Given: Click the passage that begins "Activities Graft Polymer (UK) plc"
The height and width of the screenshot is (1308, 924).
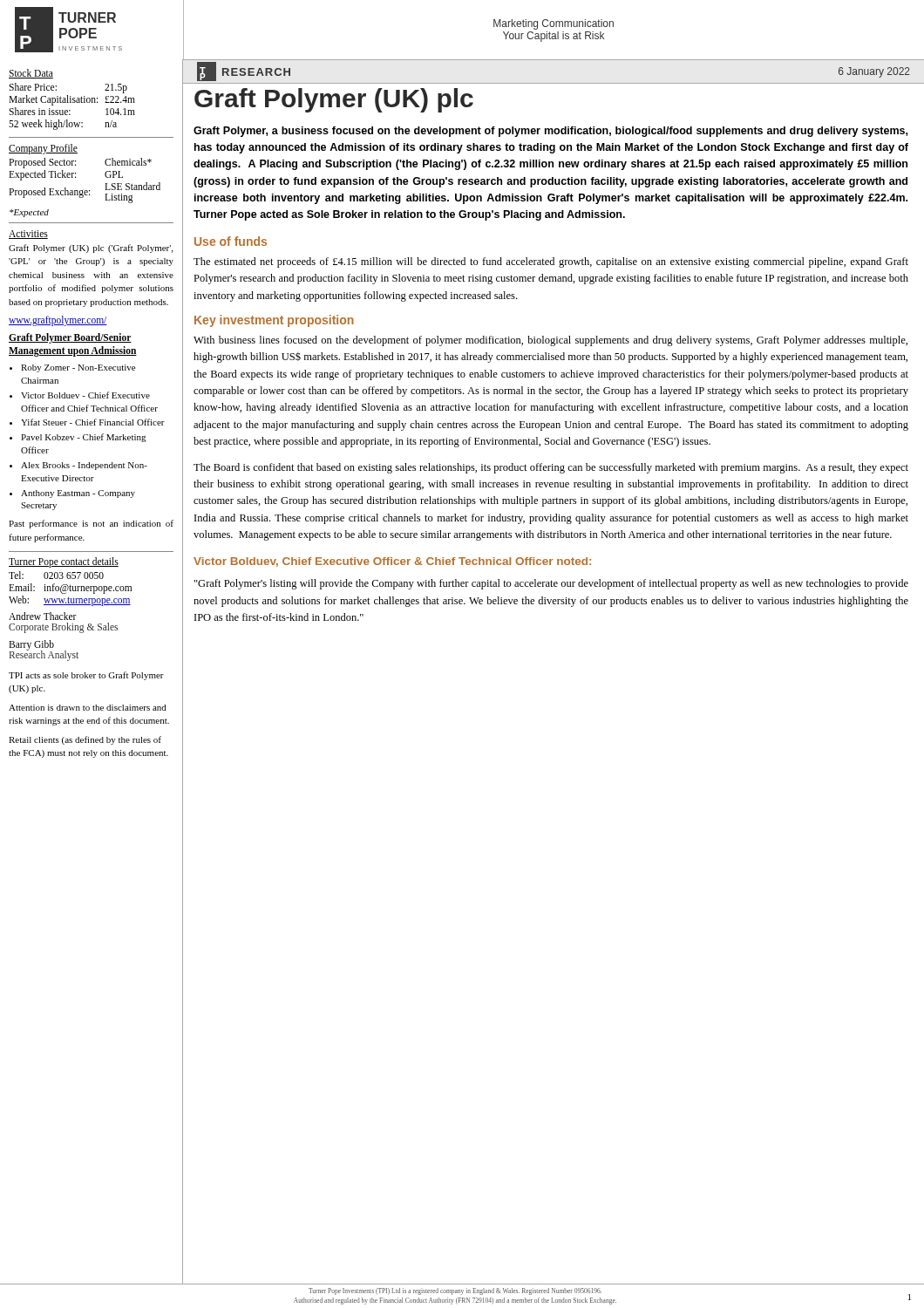Looking at the screenshot, I should [x=91, y=269].
